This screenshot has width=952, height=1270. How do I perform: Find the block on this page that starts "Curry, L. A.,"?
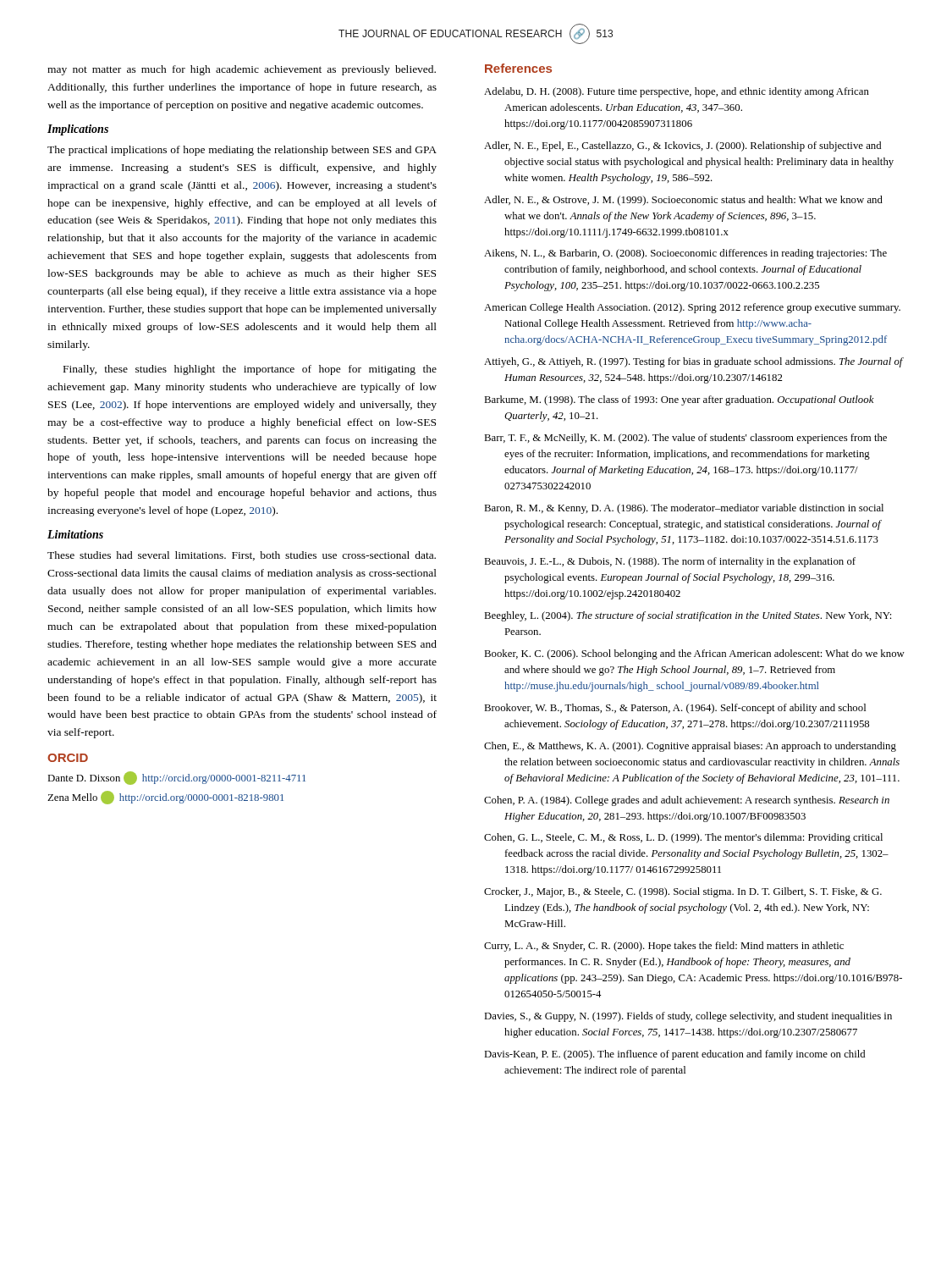pyautogui.click(x=693, y=970)
